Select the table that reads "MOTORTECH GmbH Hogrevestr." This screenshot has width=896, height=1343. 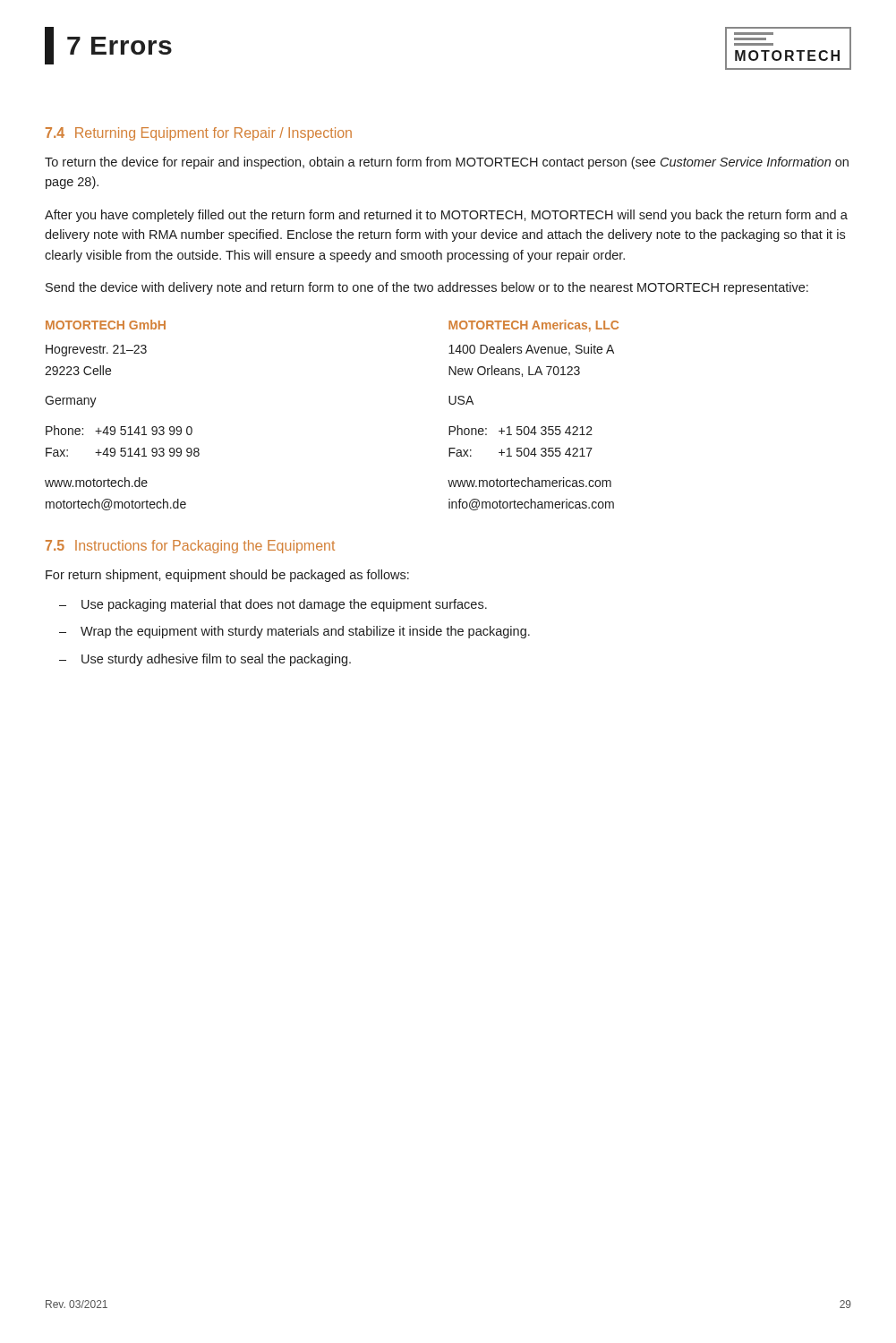point(448,416)
